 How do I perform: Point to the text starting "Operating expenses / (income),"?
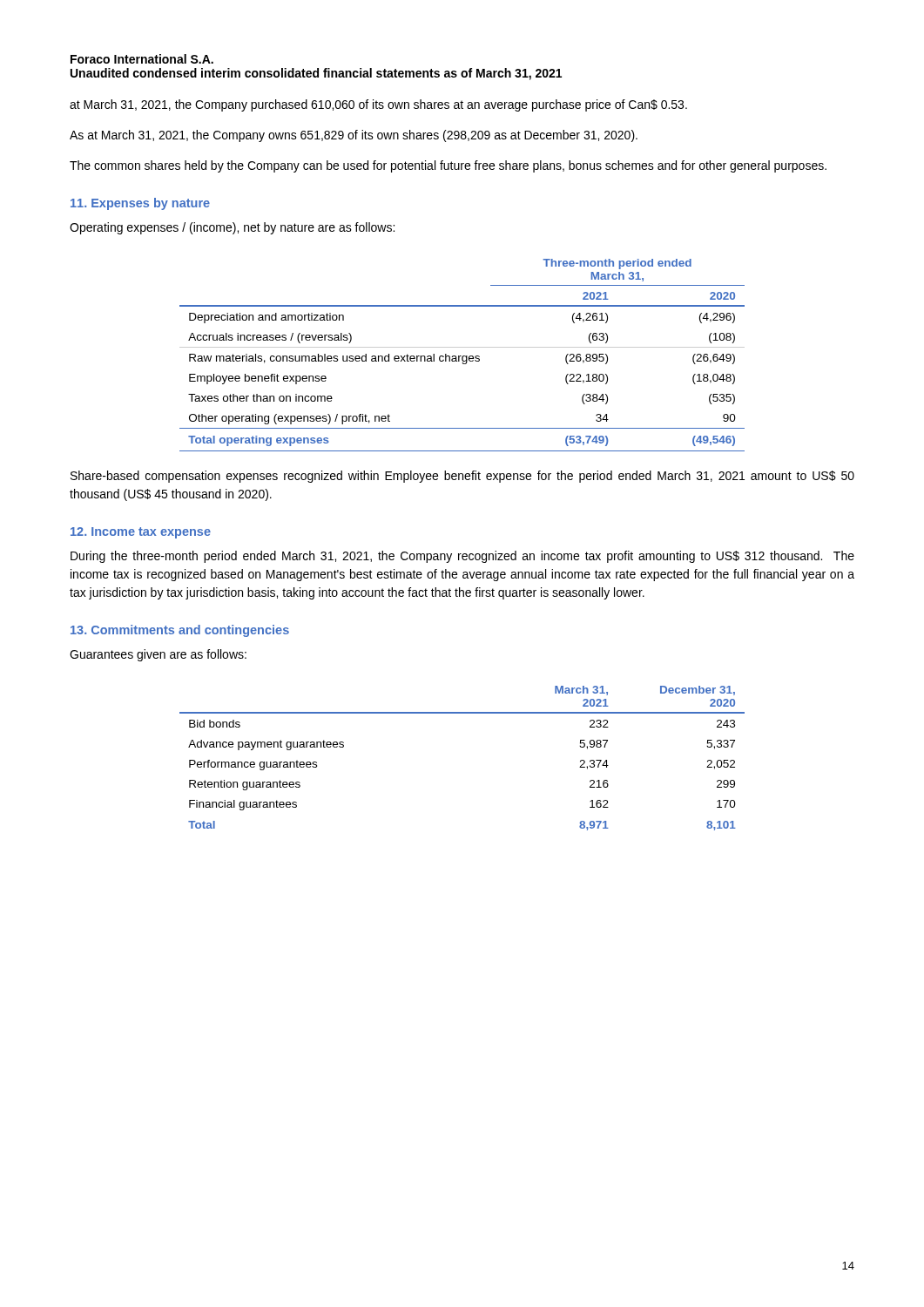(x=233, y=227)
